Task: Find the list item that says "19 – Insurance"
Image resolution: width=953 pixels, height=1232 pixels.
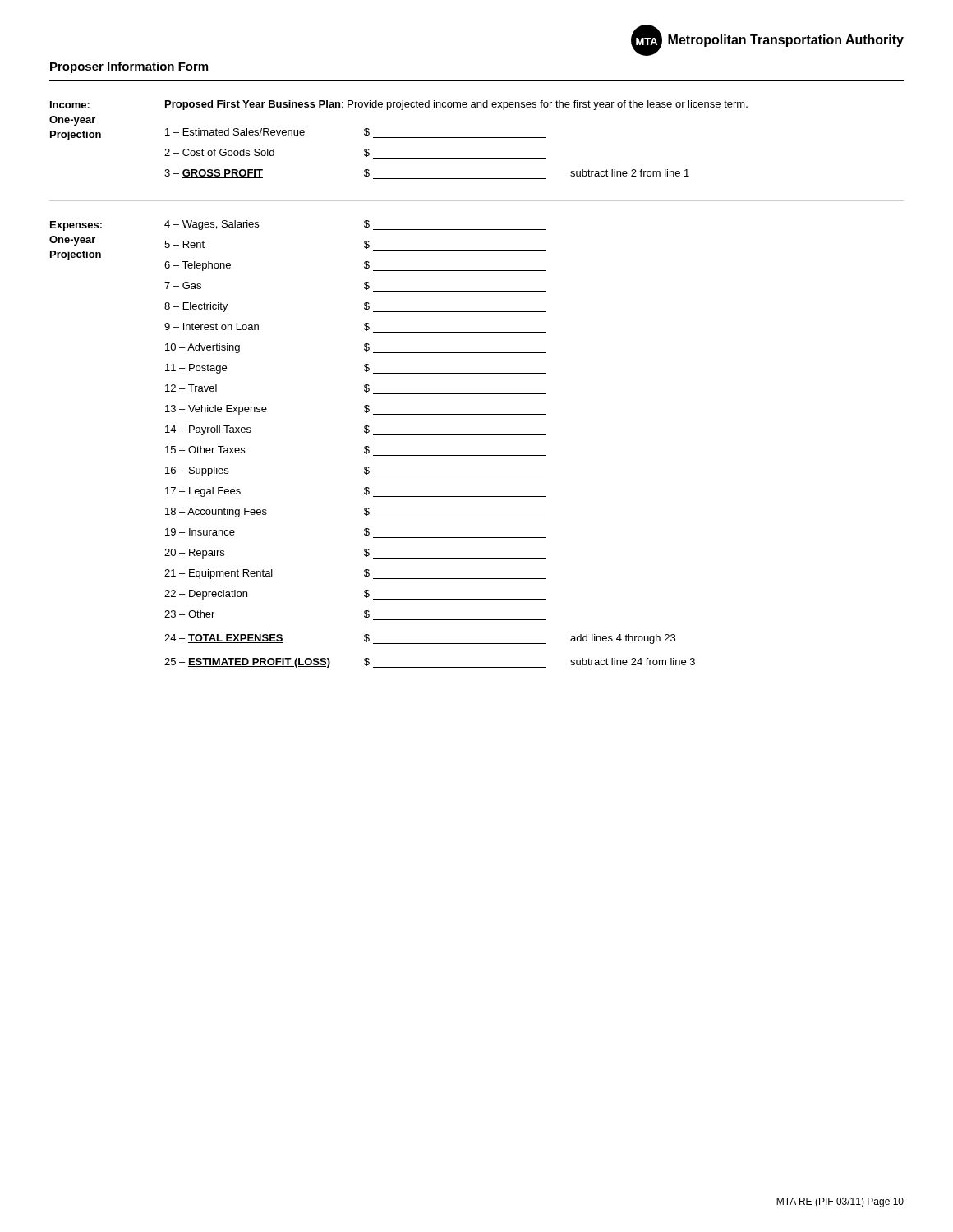Action: 355,531
